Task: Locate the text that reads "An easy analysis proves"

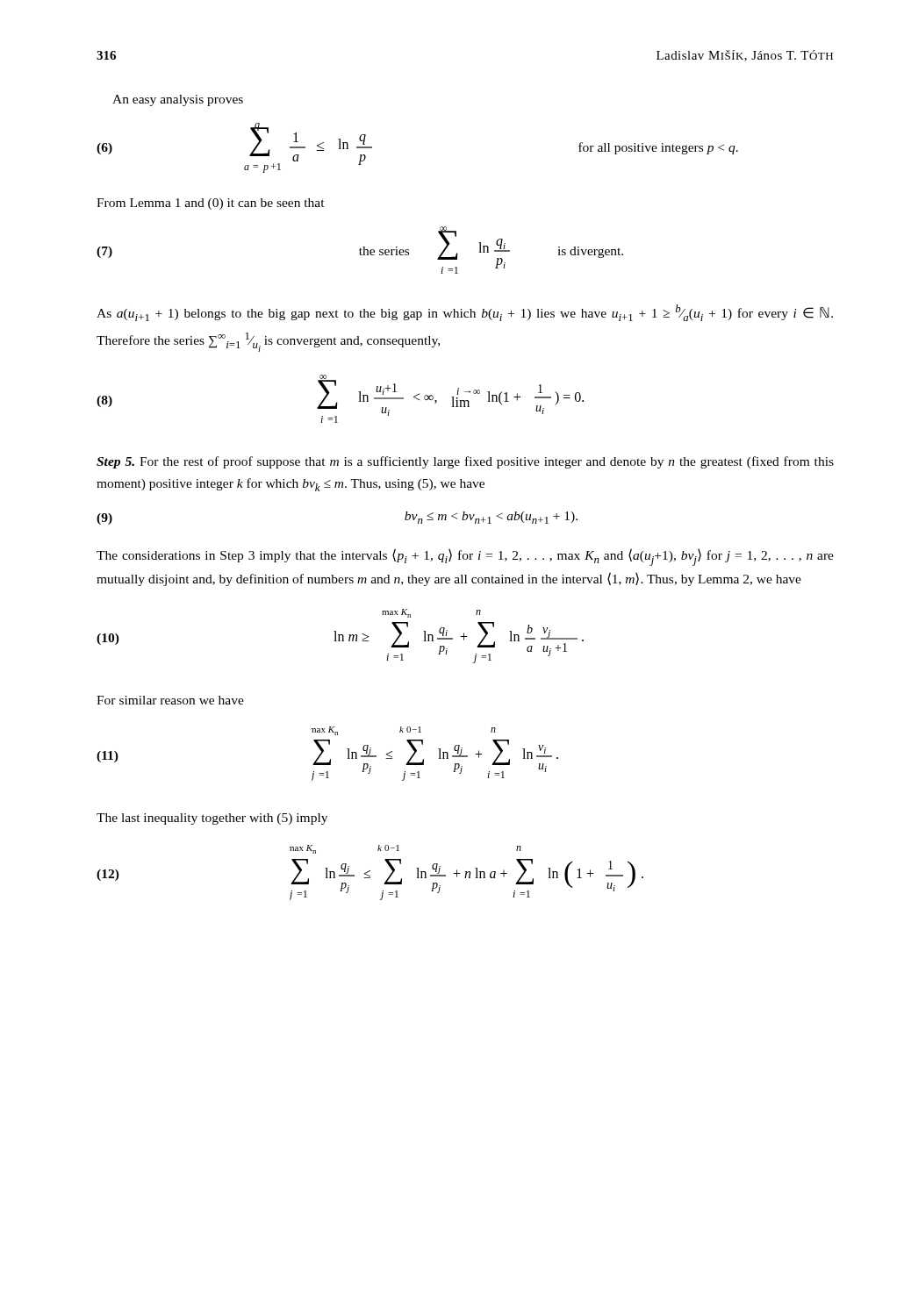Action: tap(178, 99)
